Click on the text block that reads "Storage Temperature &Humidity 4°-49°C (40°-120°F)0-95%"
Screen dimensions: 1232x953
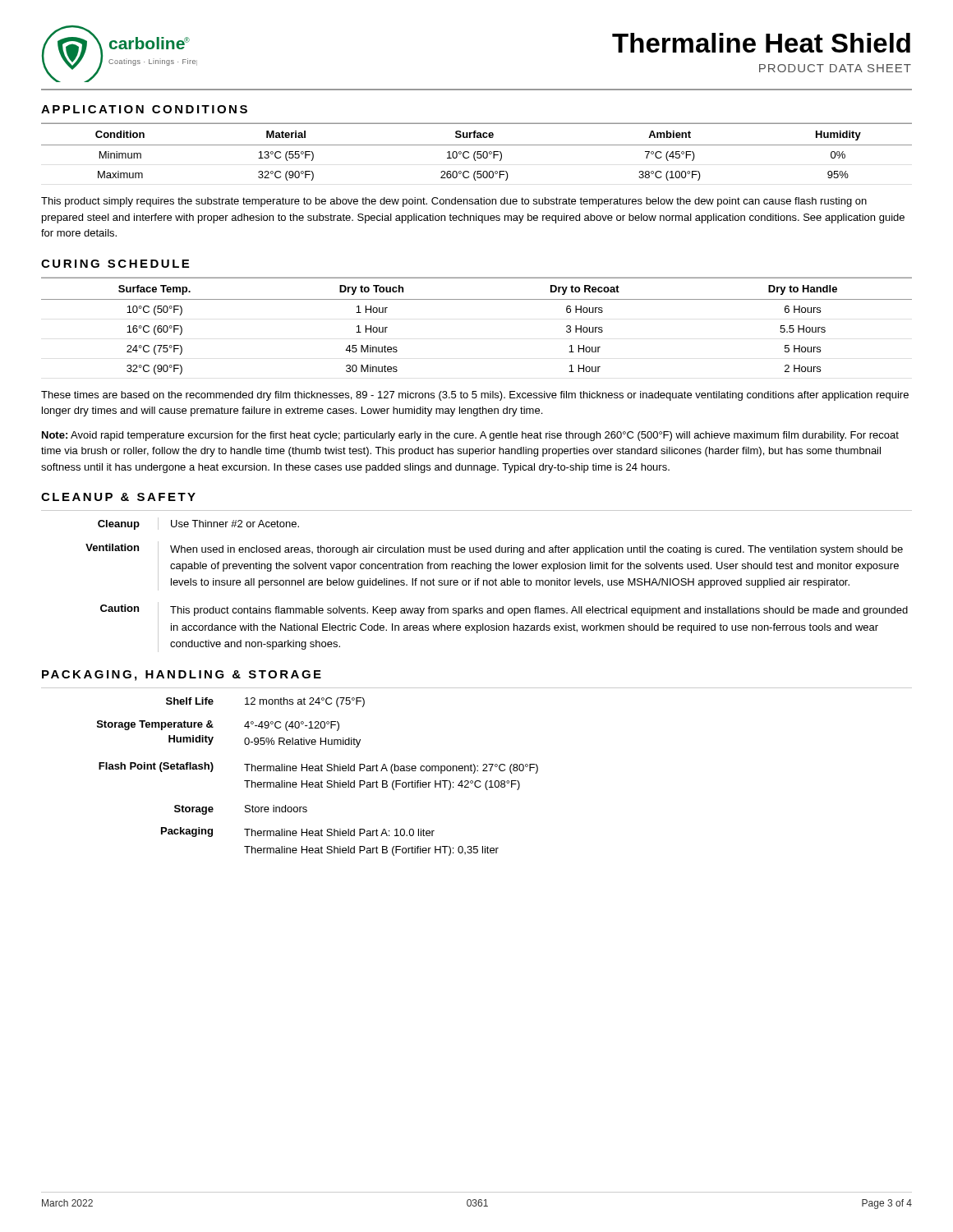pos(156,726)
